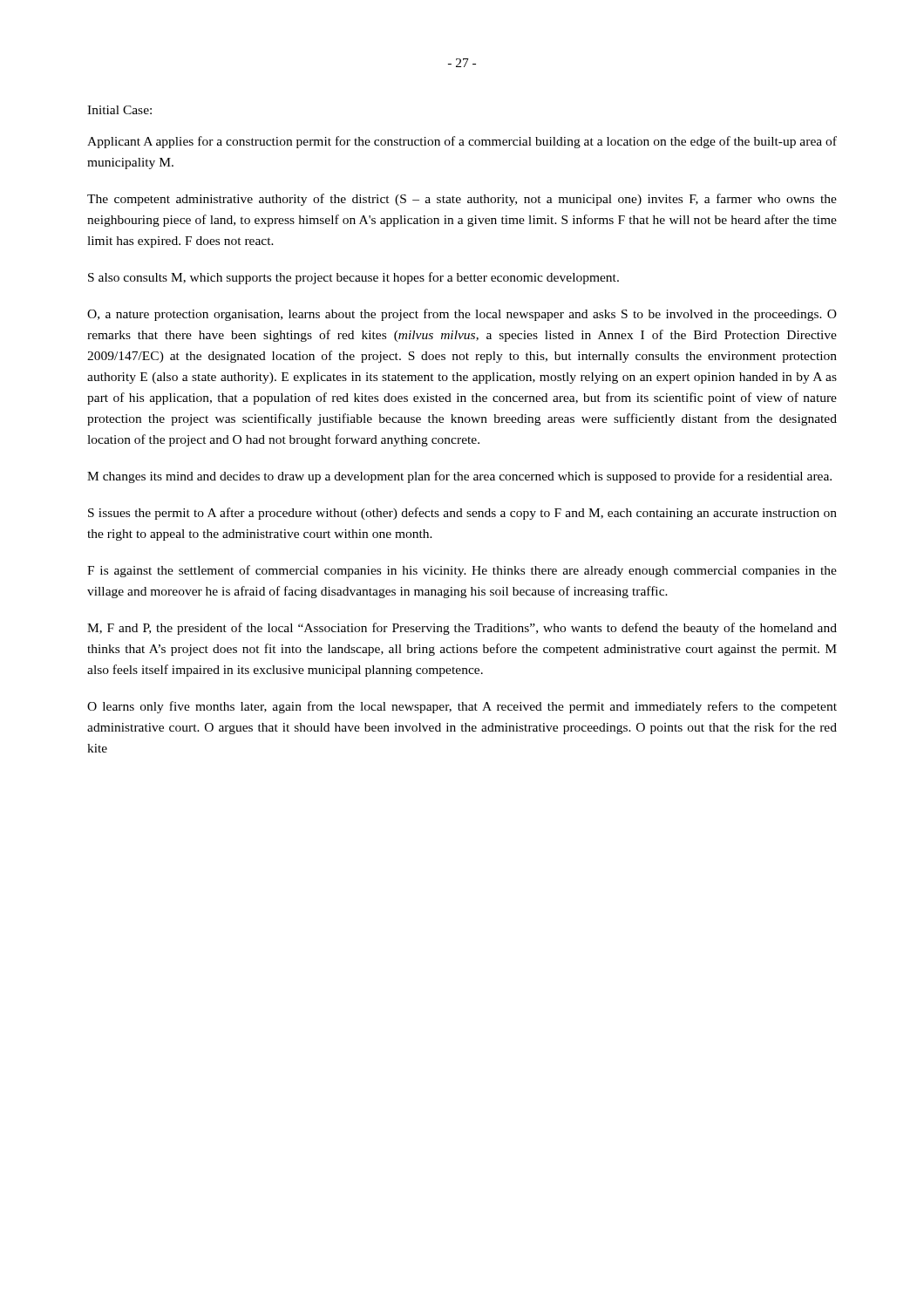Navigate to the element starting "The competent administrative authority of the"
This screenshot has width=924, height=1308.
pyautogui.click(x=462, y=219)
